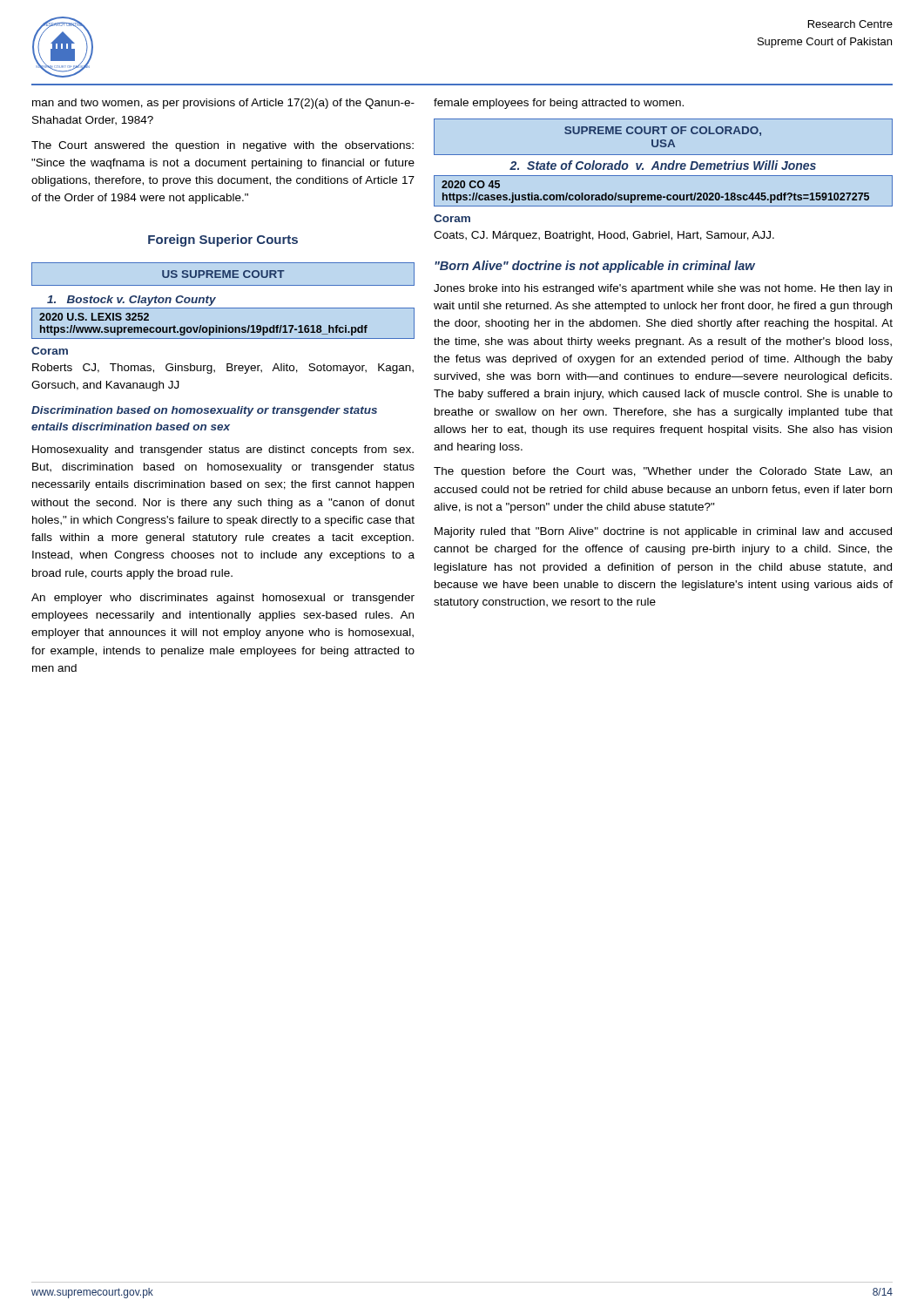Select the text block starting "female employees for being attracted"

point(663,103)
